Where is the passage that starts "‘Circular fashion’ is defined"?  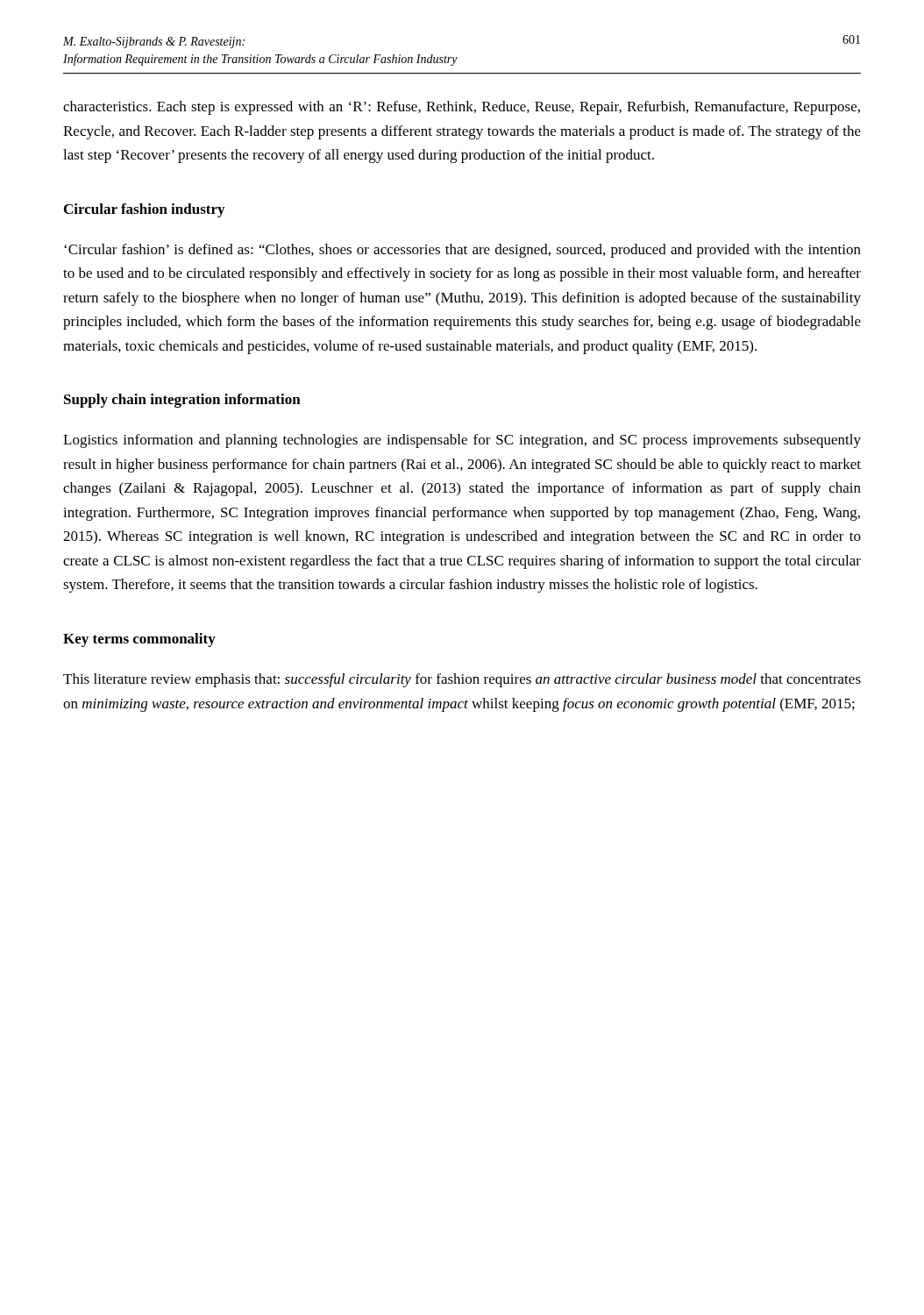coord(462,297)
